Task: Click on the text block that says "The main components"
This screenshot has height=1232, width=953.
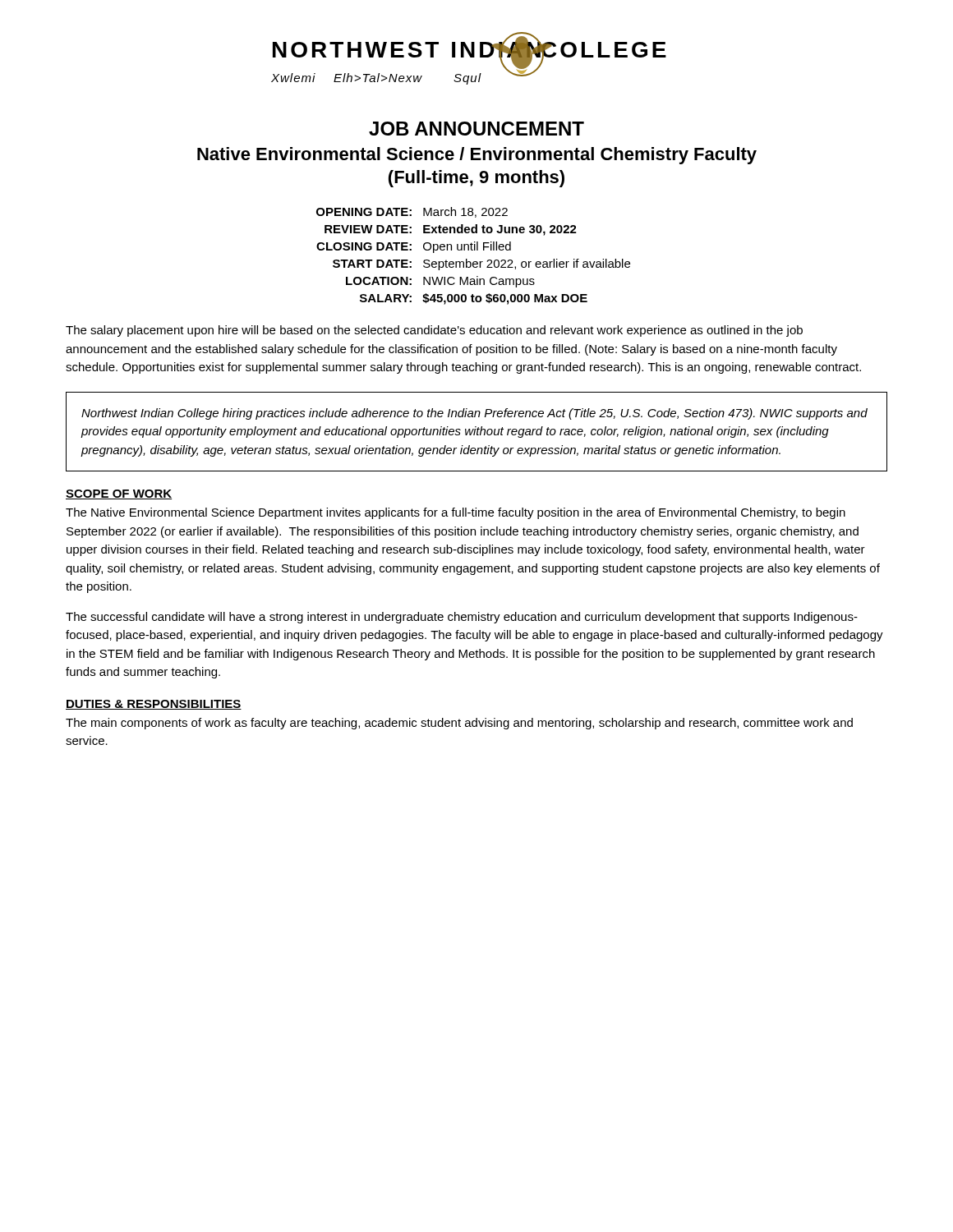Action: tap(460, 731)
